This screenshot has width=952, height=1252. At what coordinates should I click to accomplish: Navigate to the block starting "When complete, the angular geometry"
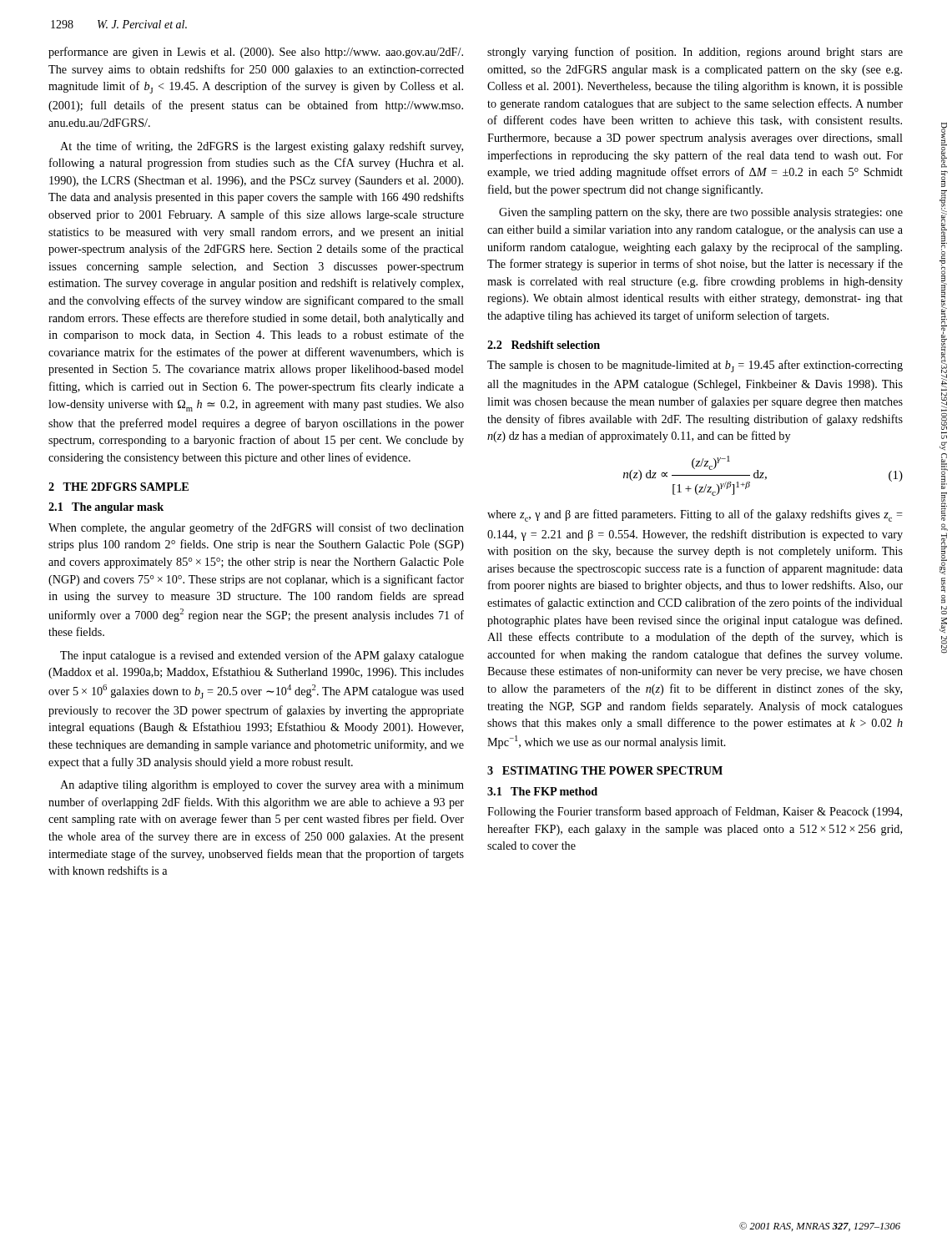coord(256,580)
